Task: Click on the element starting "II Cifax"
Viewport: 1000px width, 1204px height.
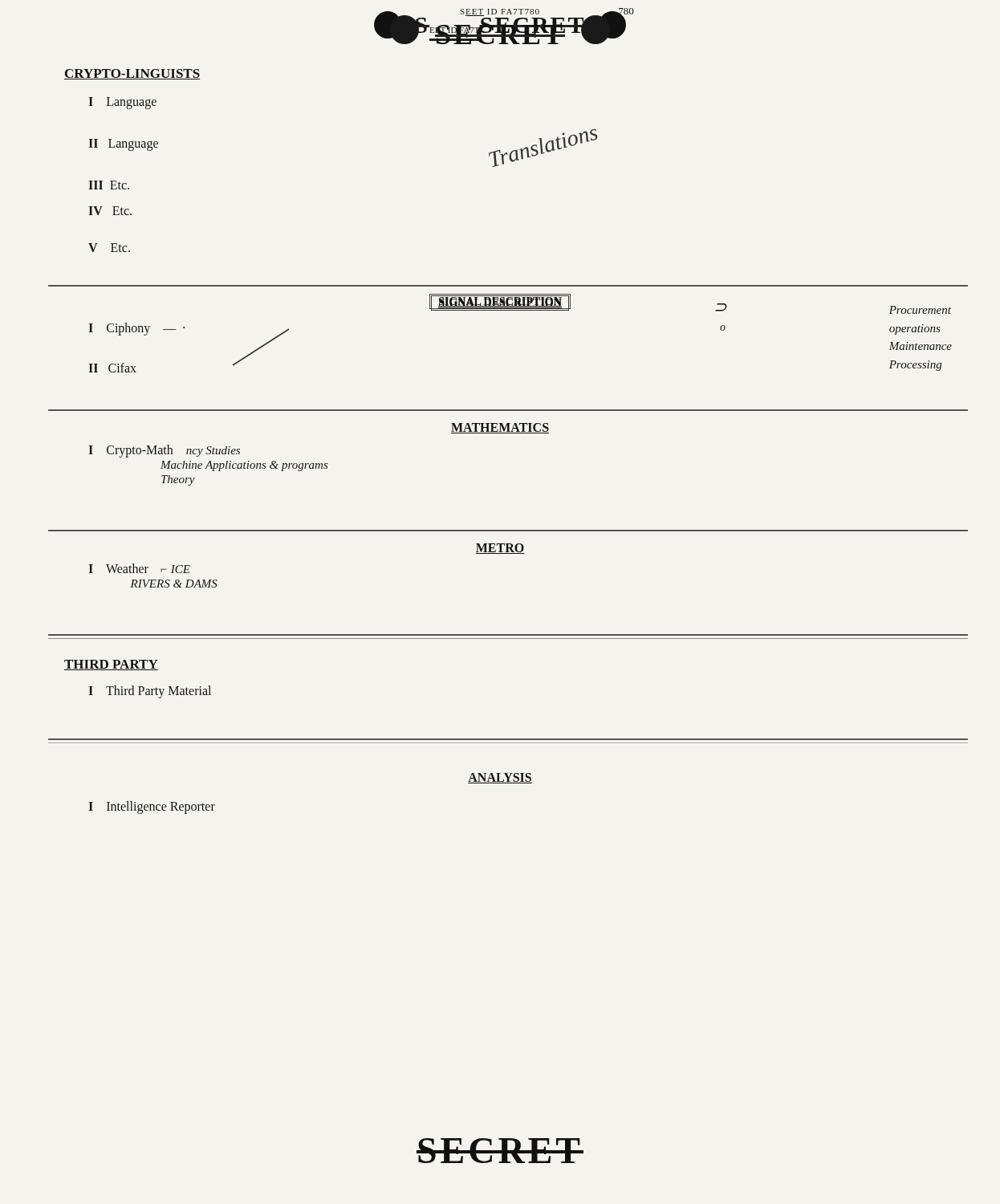Action: [x=112, y=368]
